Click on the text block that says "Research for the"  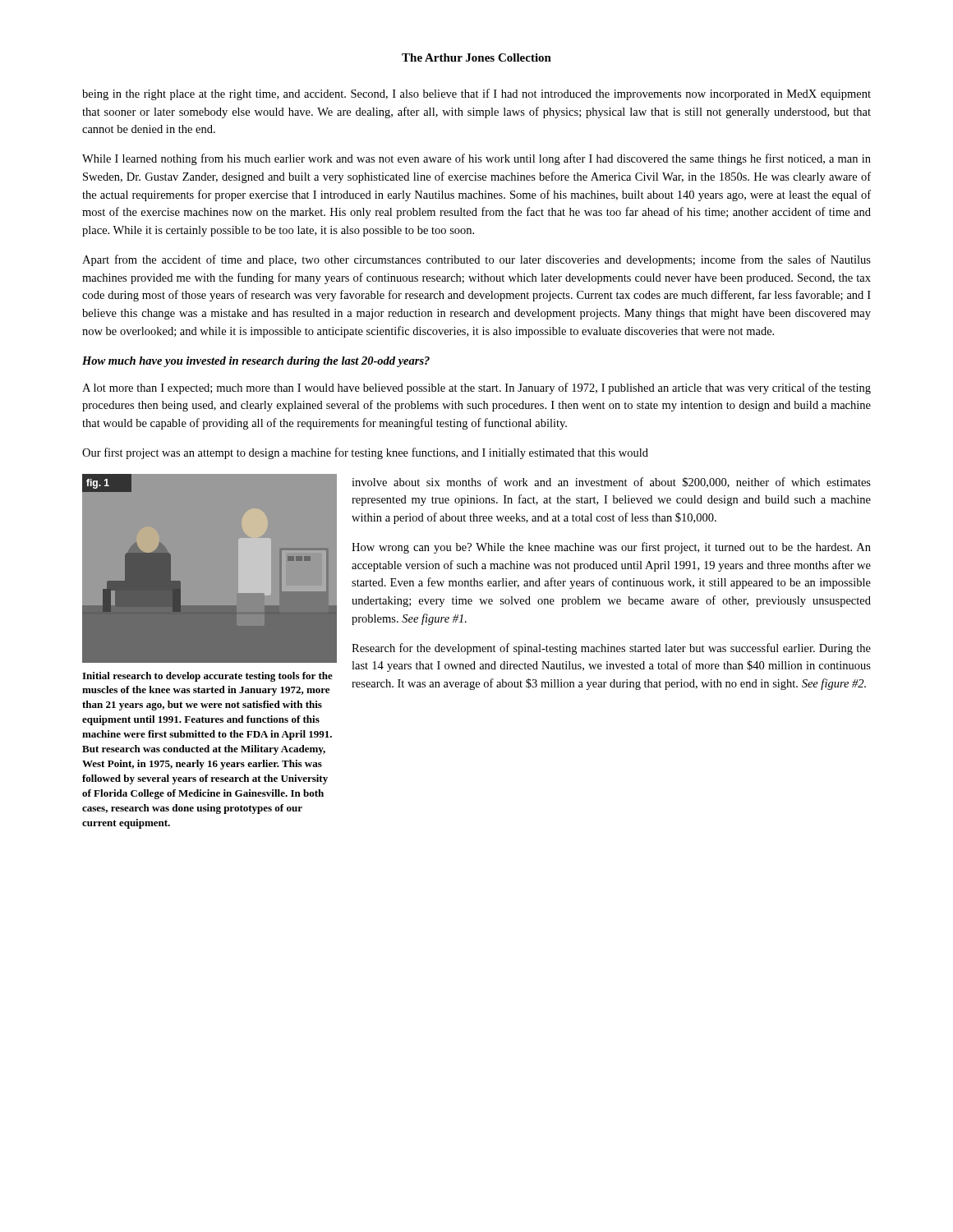[611, 665]
